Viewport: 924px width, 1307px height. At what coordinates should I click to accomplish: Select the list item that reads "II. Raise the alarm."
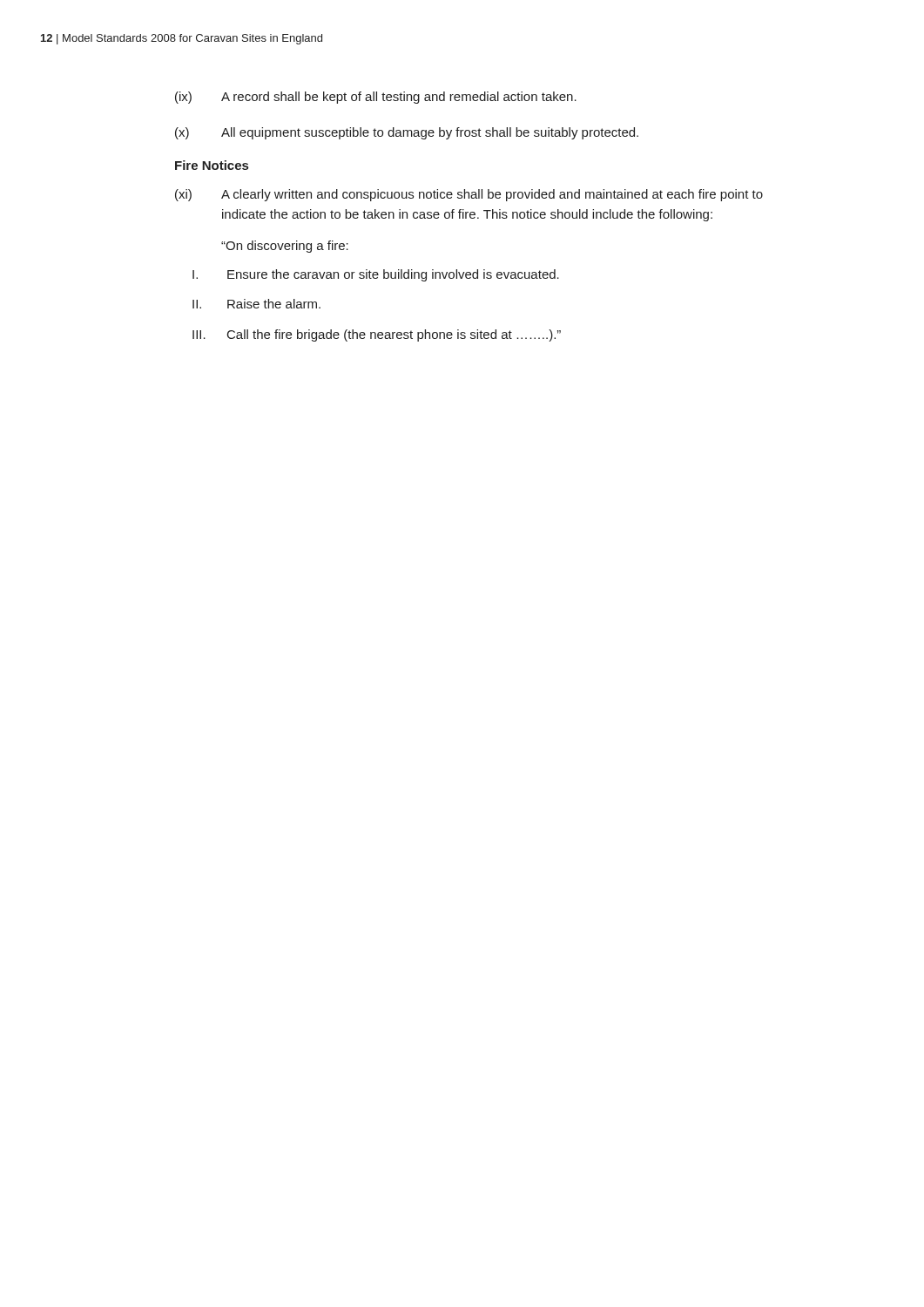(256, 304)
